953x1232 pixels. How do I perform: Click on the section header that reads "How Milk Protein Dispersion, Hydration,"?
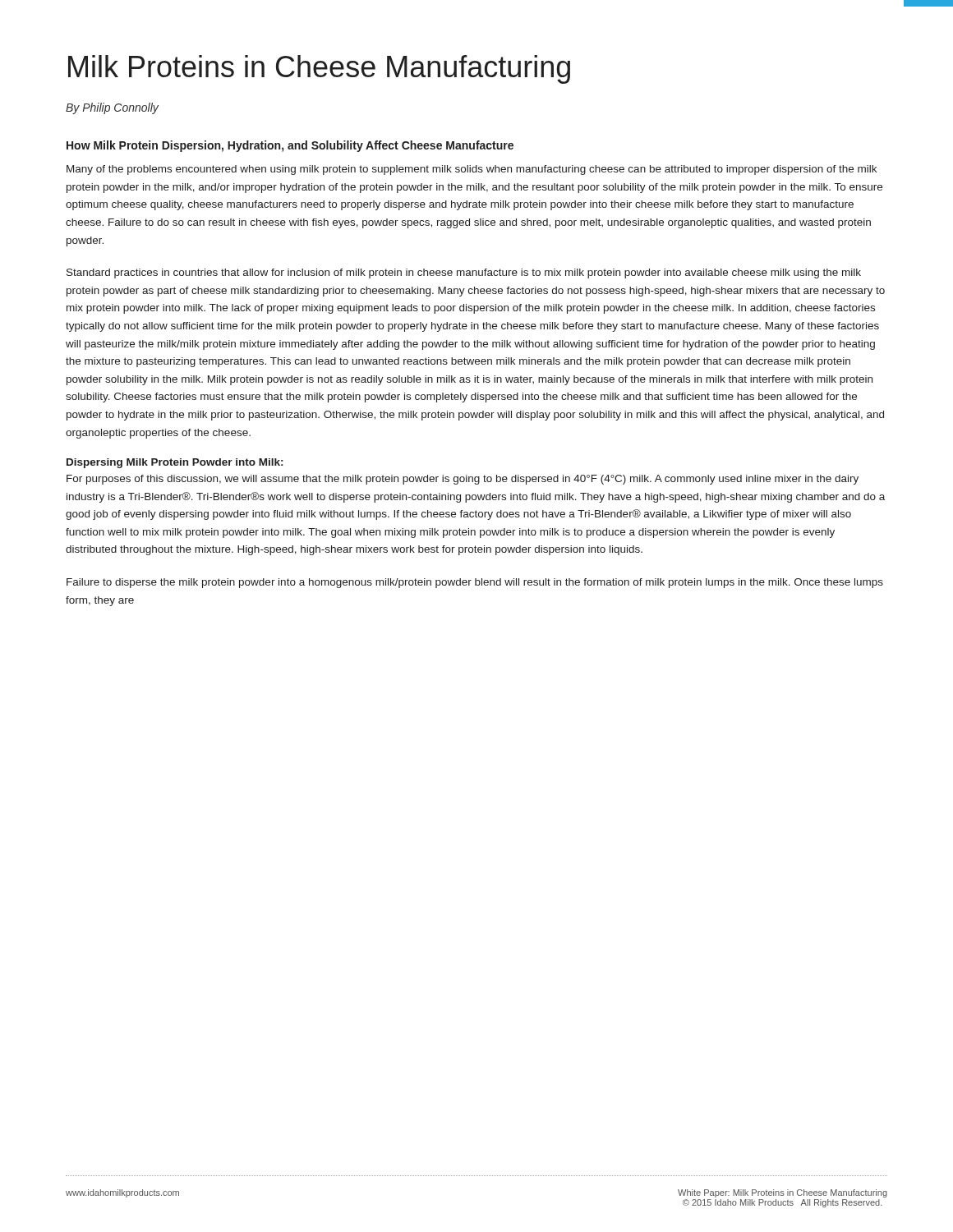point(290,146)
